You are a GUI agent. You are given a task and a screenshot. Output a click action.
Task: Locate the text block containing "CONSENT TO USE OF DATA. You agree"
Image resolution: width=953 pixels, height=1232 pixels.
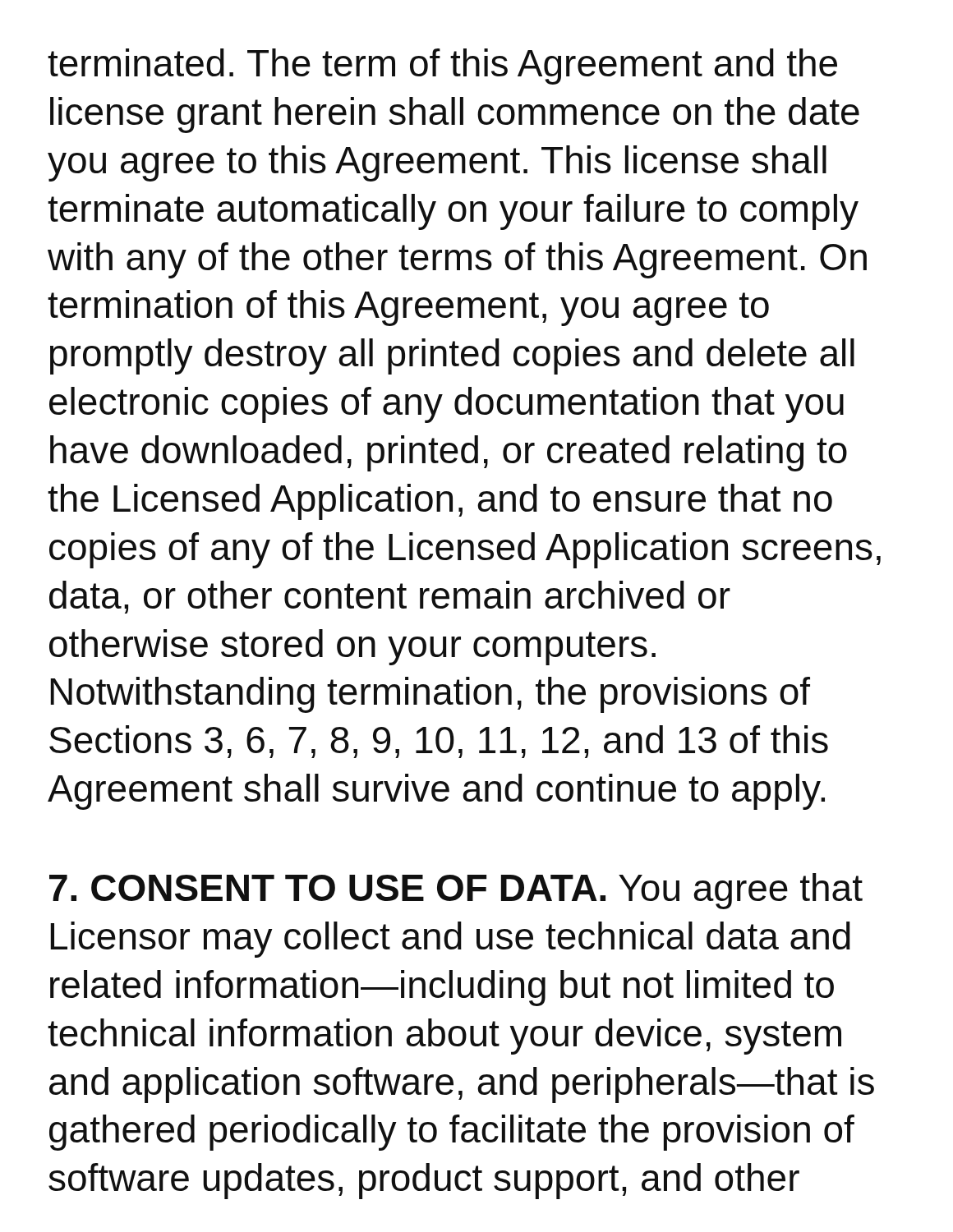[461, 1033]
